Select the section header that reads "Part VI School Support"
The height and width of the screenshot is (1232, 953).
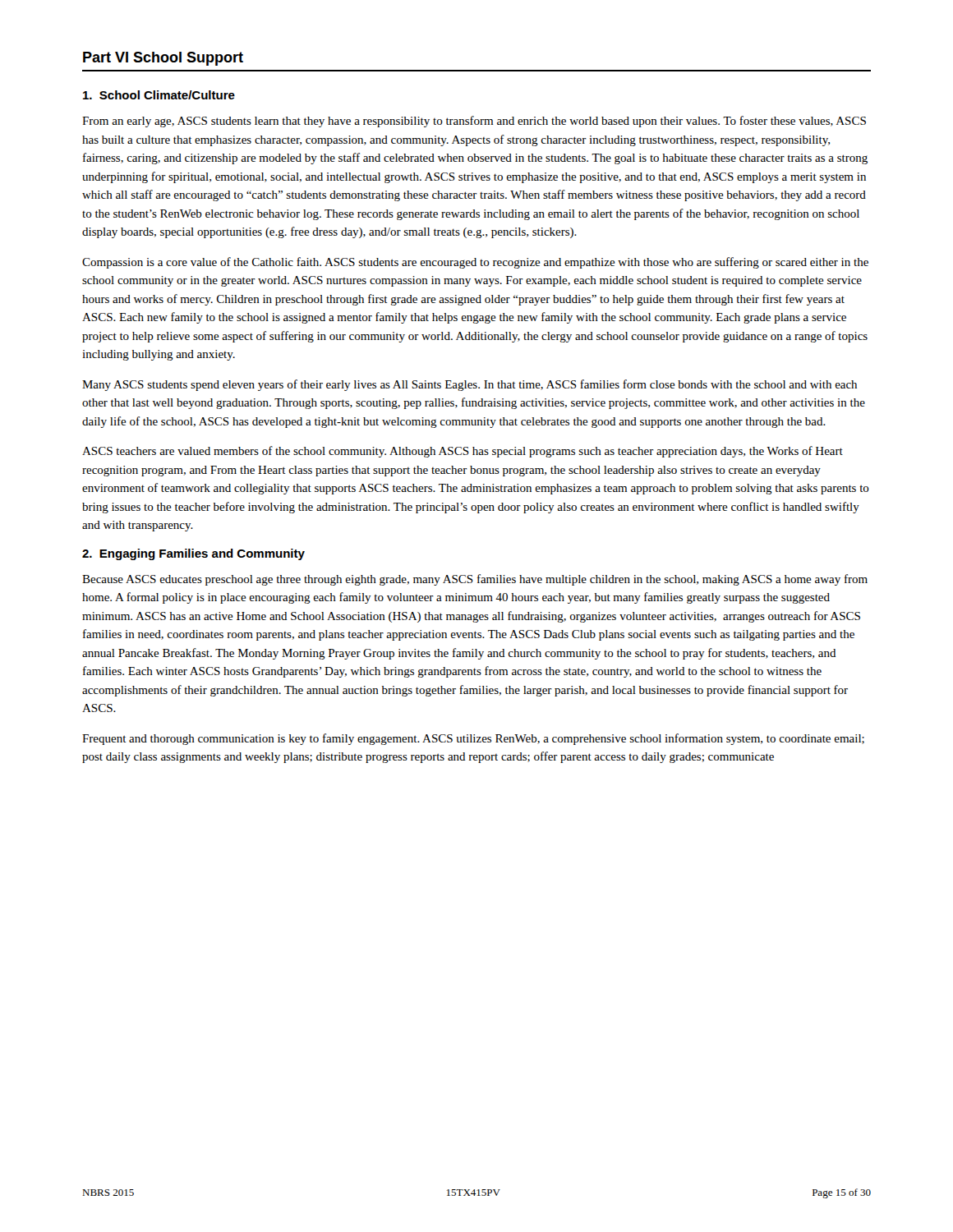click(x=476, y=58)
